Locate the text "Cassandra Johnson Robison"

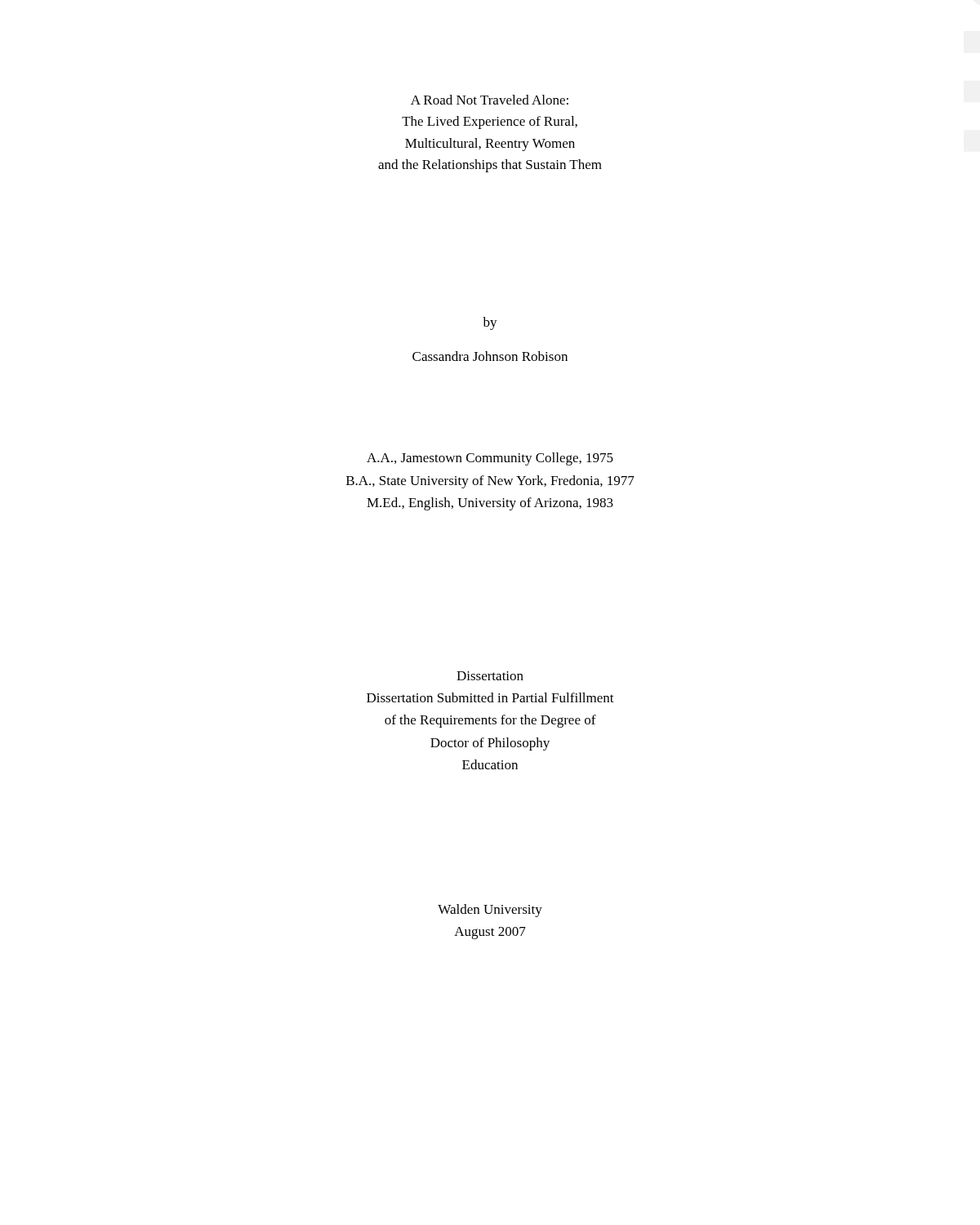click(490, 357)
